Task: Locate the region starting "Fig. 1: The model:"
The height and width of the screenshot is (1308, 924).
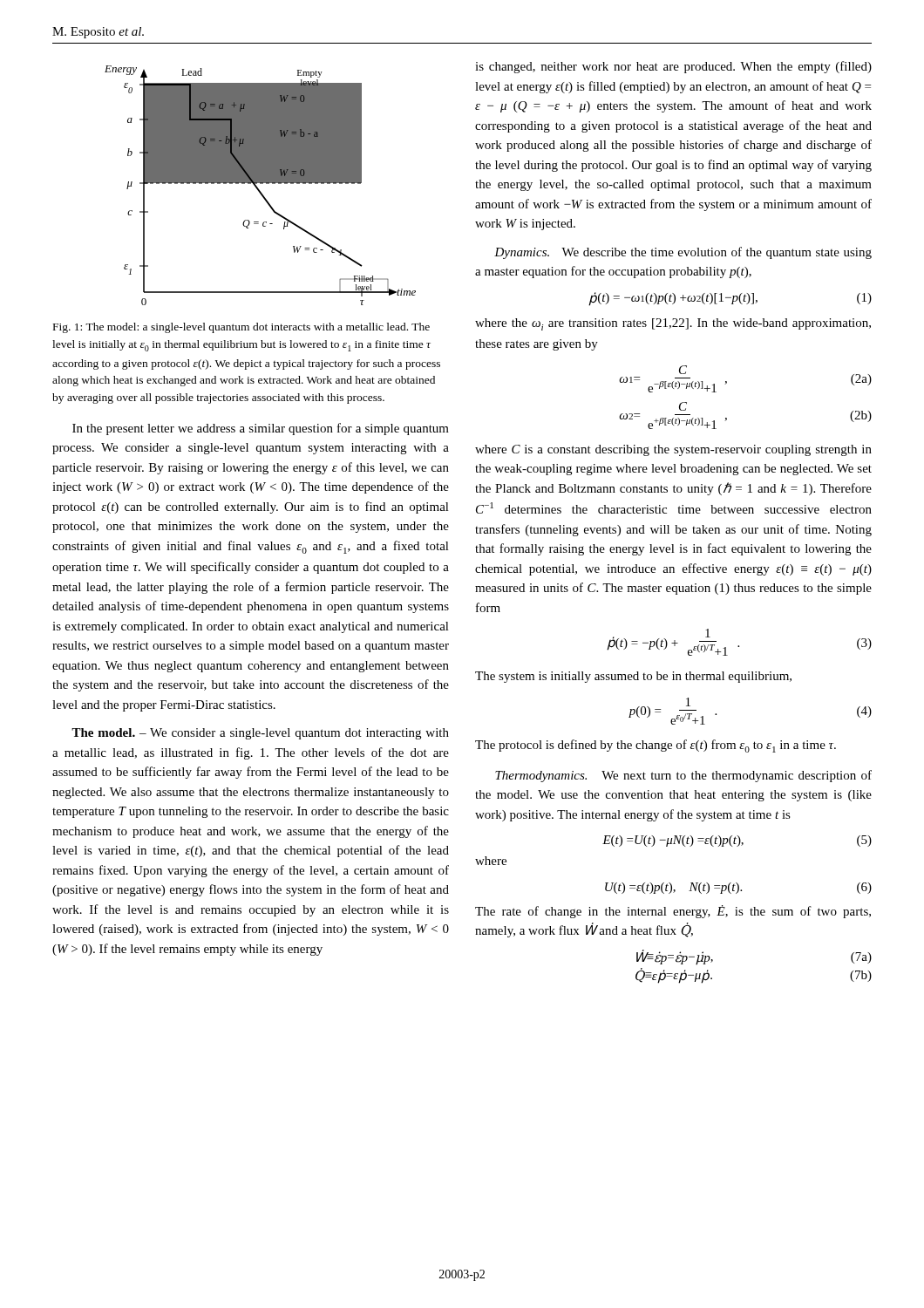Action: click(246, 362)
